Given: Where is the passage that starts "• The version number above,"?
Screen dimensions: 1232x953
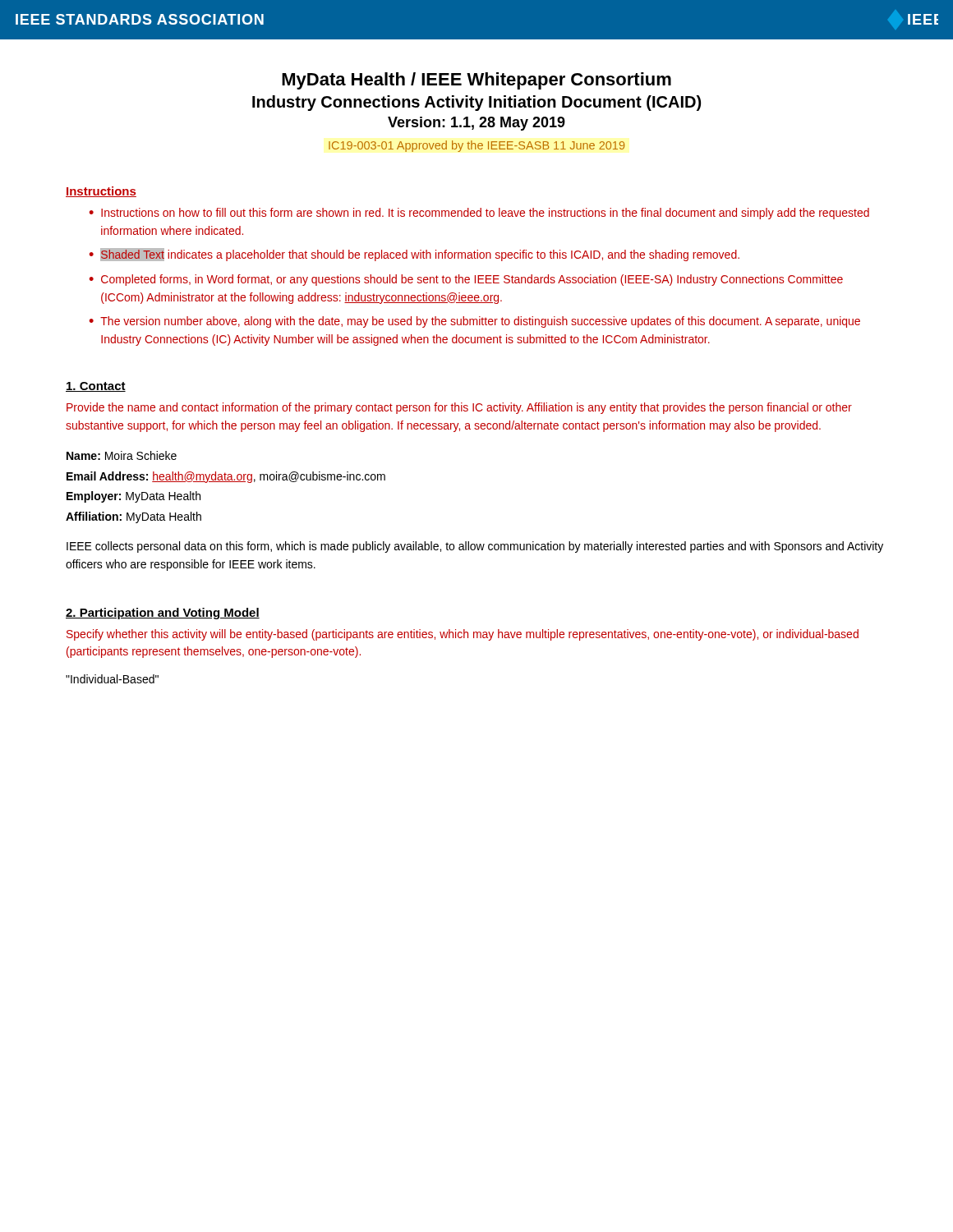Looking at the screenshot, I should click(x=488, y=331).
